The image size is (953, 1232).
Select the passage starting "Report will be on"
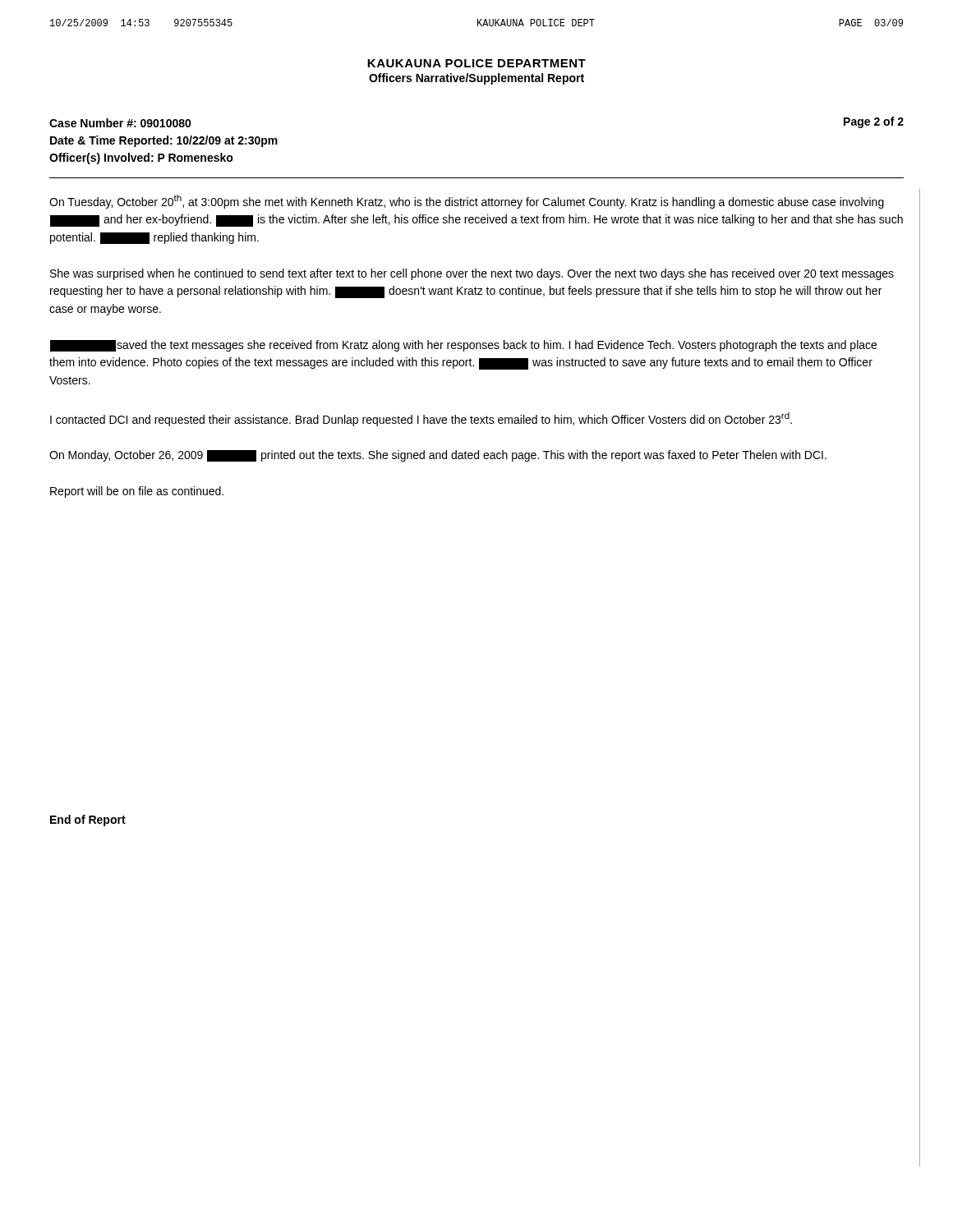(137, 491)
